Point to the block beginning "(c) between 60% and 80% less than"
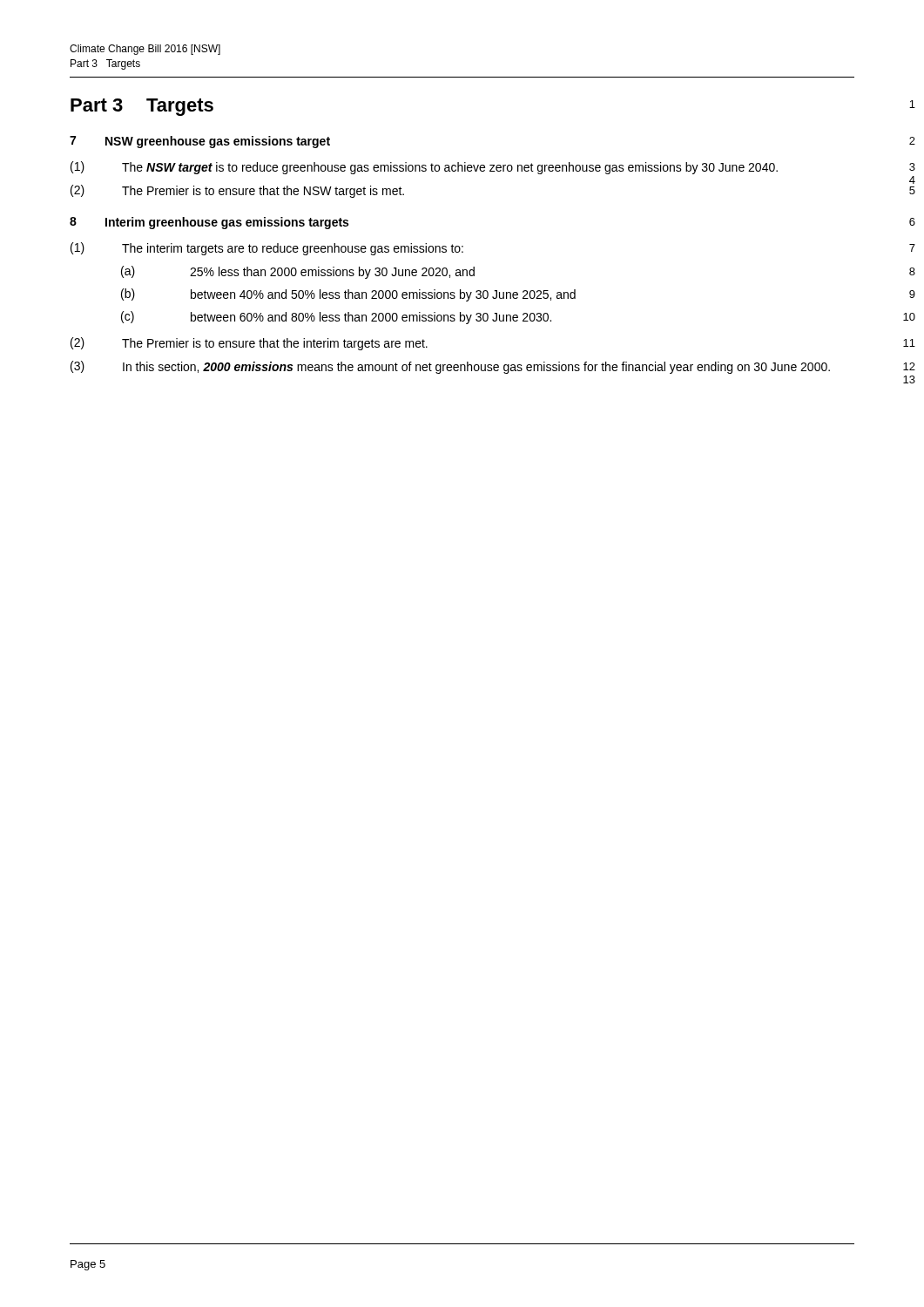The image size is (924, 1307). (x=462, y=318)
